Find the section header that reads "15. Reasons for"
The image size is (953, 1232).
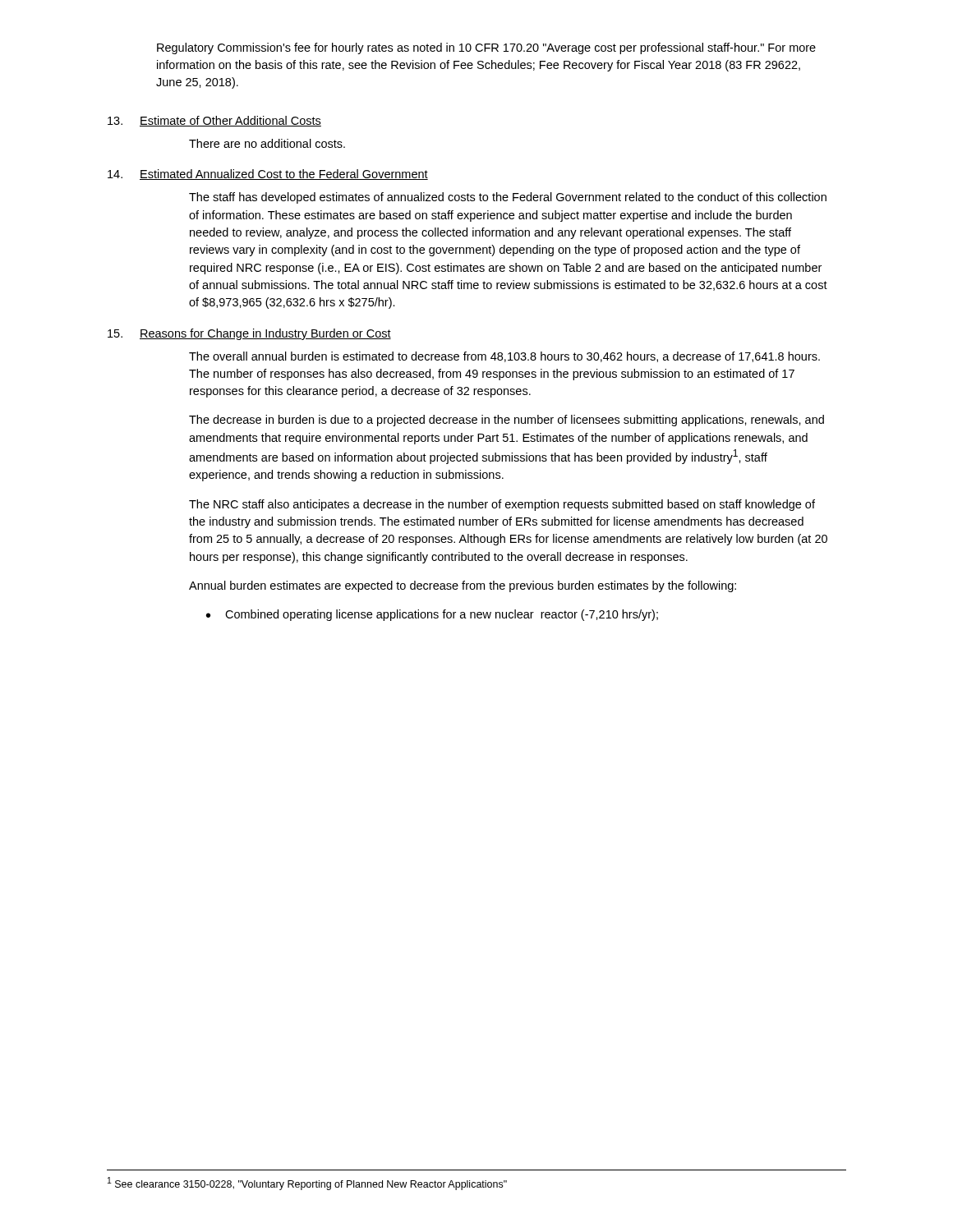pyautogui.click(x=249, y=333)
